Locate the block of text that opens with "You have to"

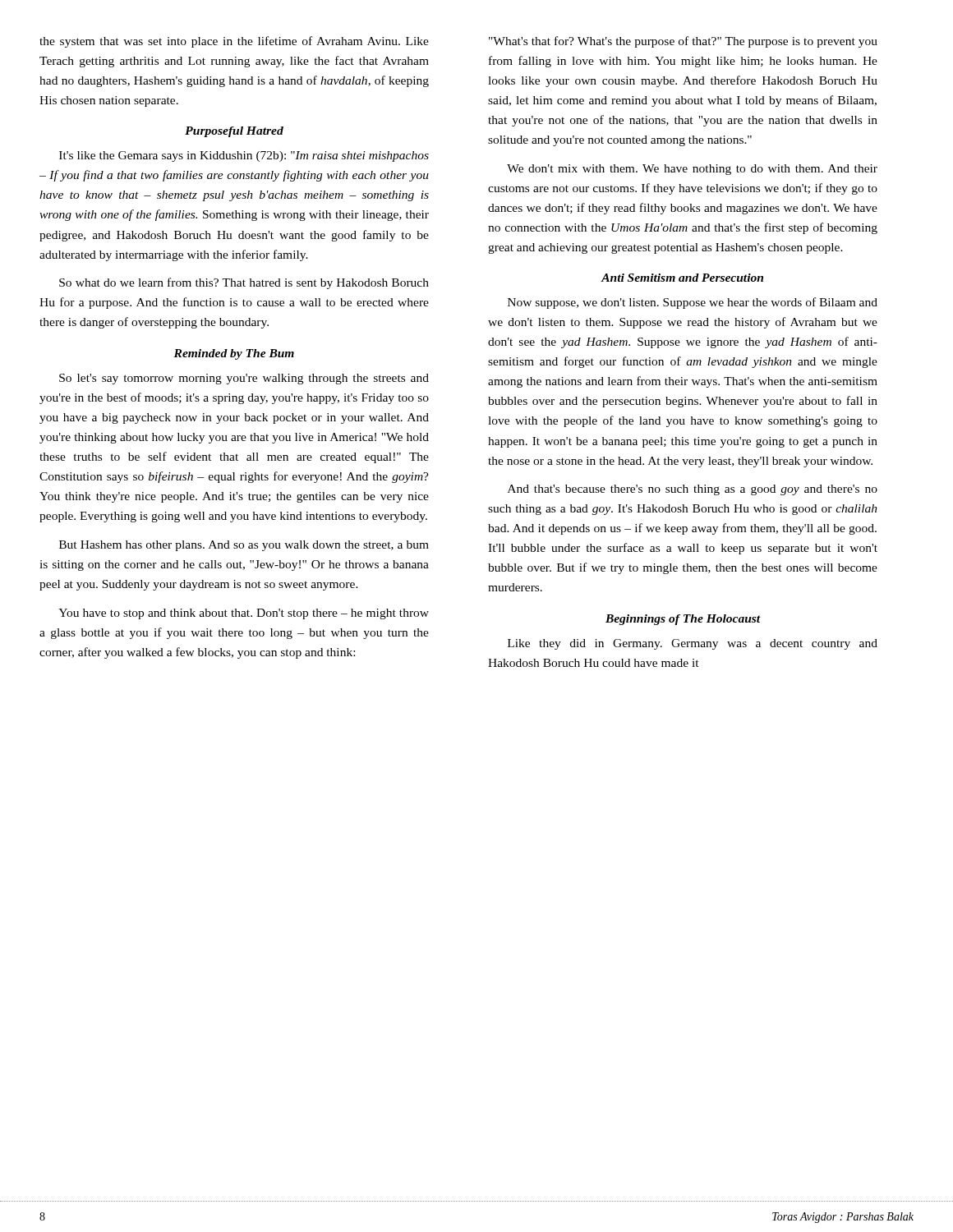(x=234, y=632)
